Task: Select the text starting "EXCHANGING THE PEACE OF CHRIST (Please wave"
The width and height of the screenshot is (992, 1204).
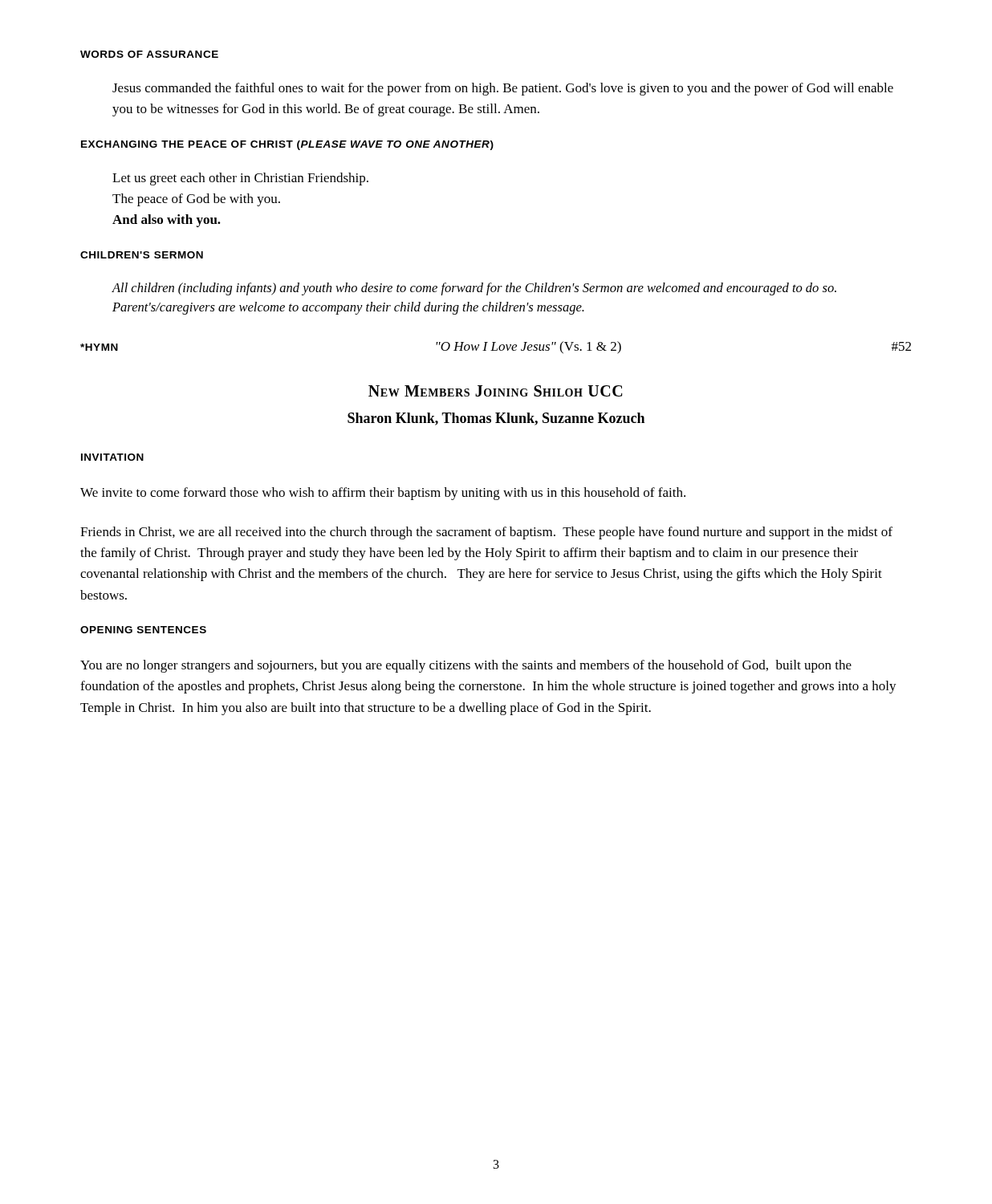Action: [x=496, y=144]
